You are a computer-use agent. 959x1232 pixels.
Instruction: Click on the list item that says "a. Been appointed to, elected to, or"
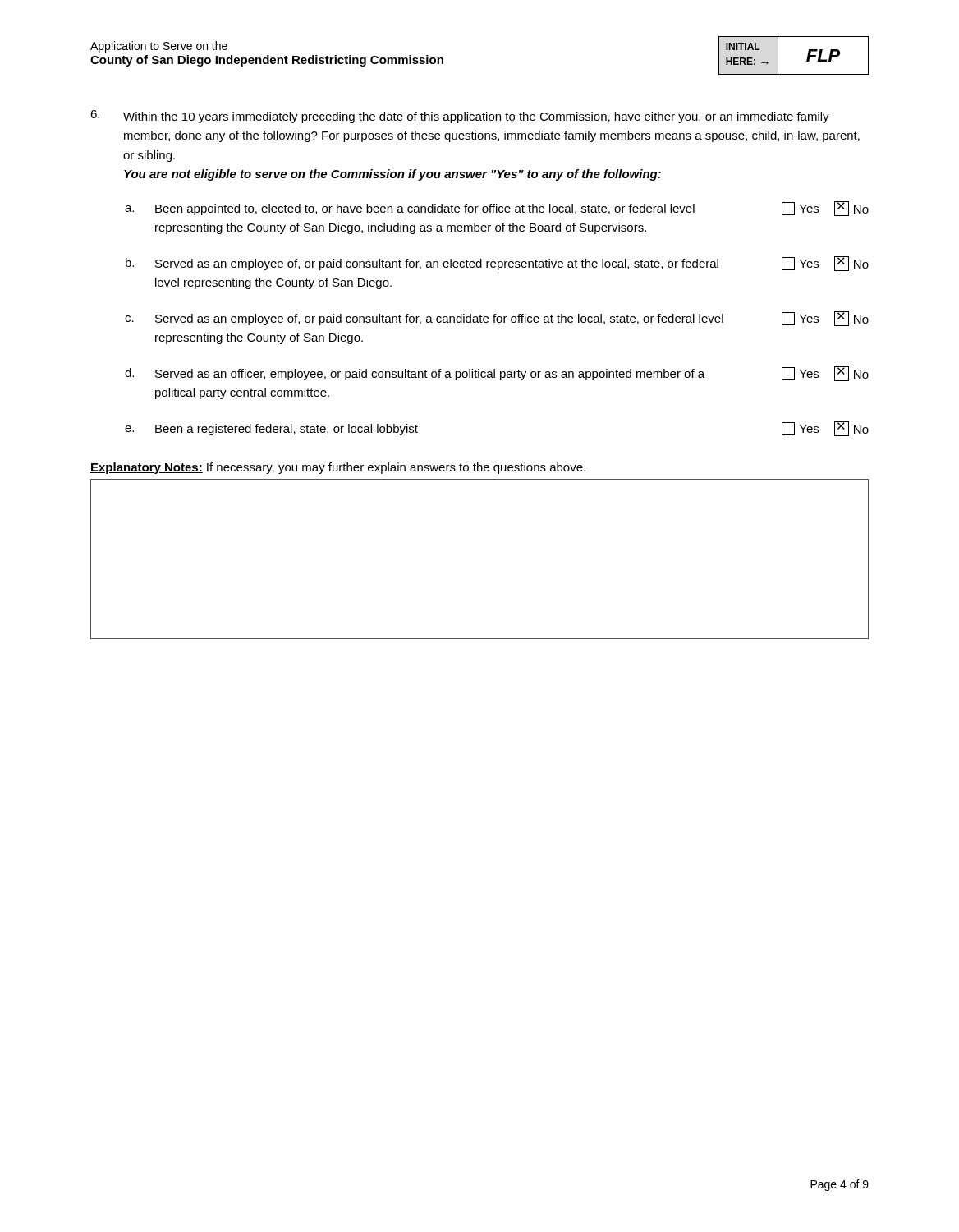click(x=497, y=218)
